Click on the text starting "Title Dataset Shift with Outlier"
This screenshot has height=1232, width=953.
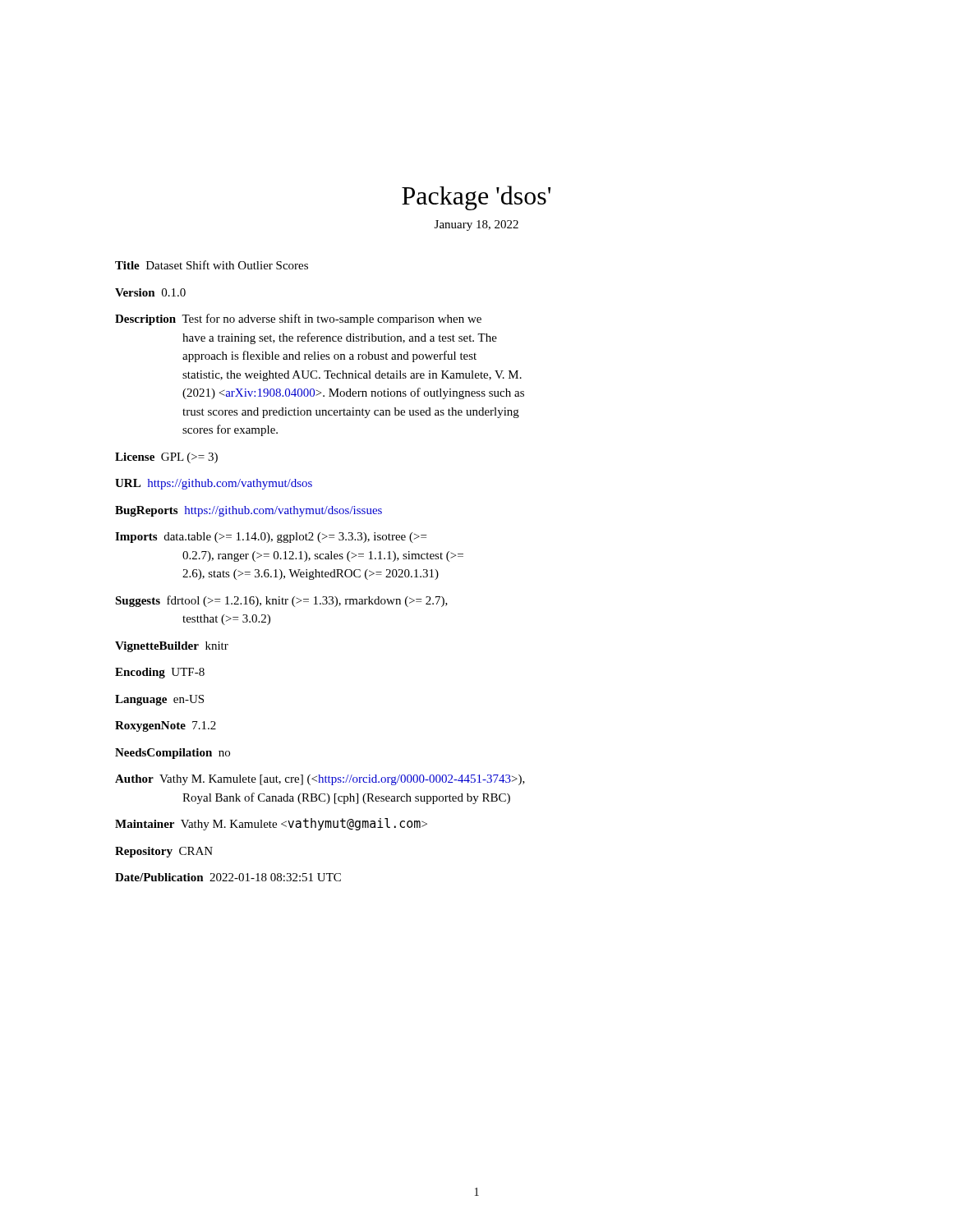click(x=212, y=265)
